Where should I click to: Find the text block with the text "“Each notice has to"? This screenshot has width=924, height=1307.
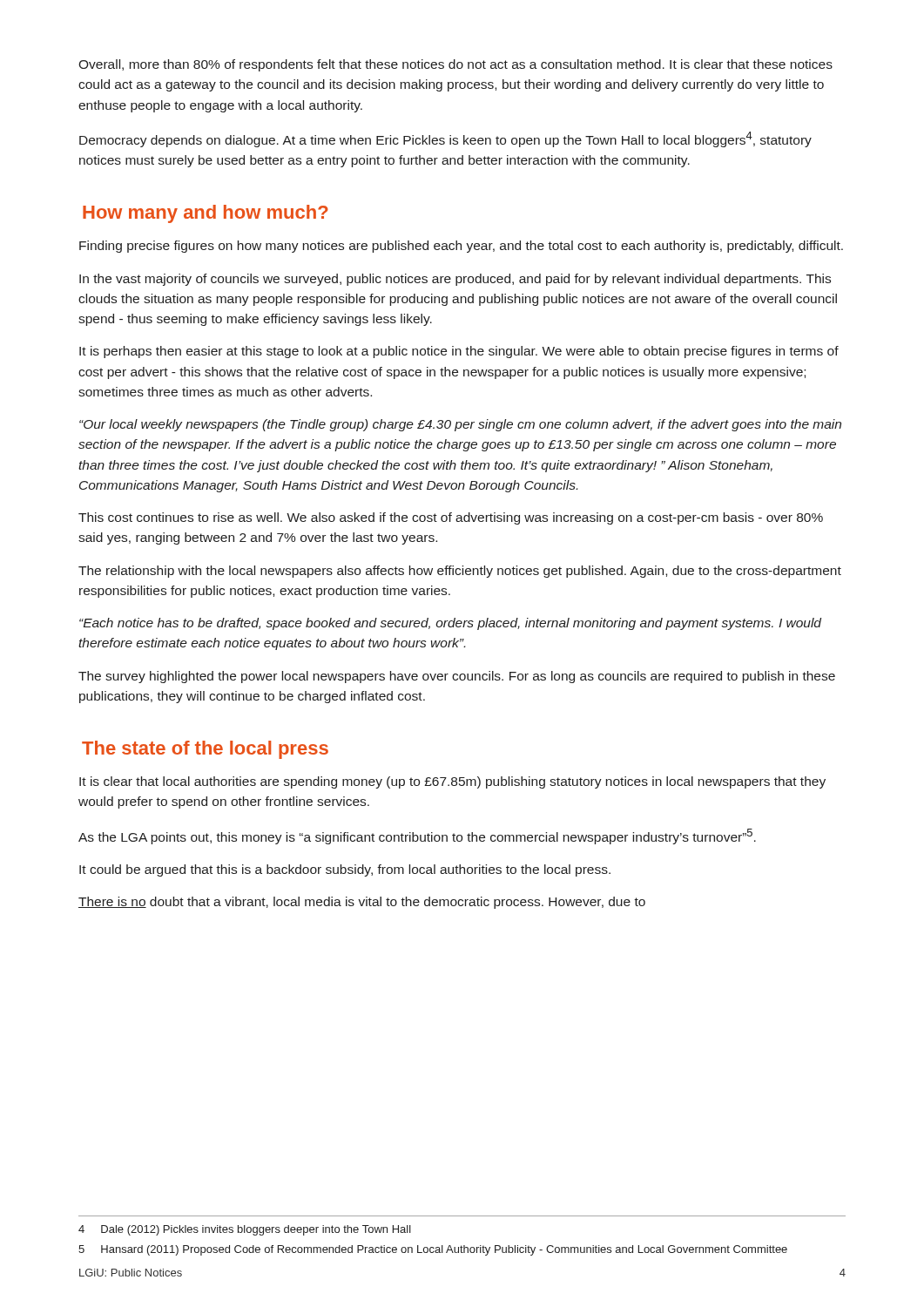[462, 633]
